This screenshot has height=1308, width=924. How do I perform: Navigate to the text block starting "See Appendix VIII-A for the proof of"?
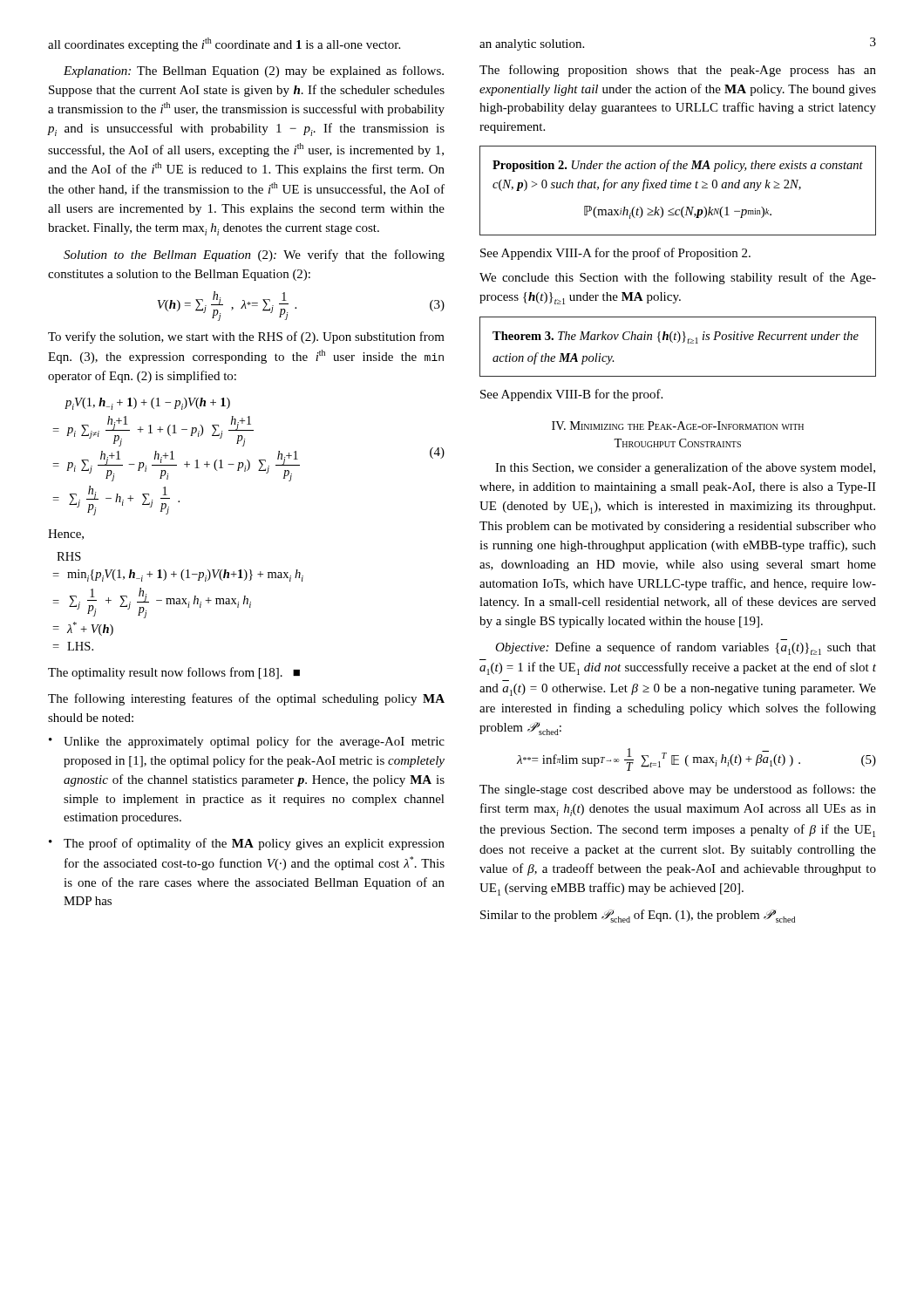[x=678, y=254]
